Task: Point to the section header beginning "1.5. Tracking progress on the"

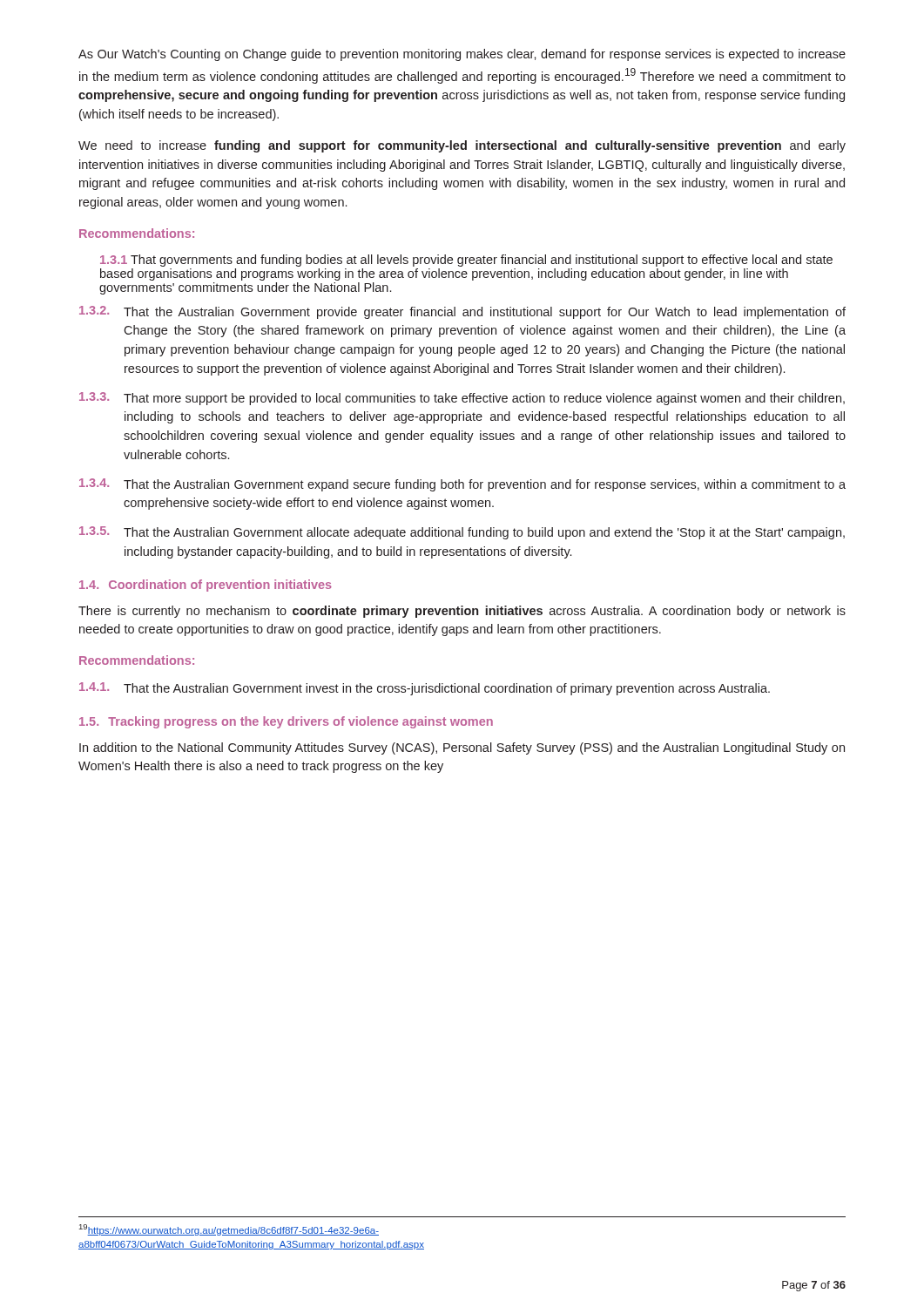Action: coord(462,721)
